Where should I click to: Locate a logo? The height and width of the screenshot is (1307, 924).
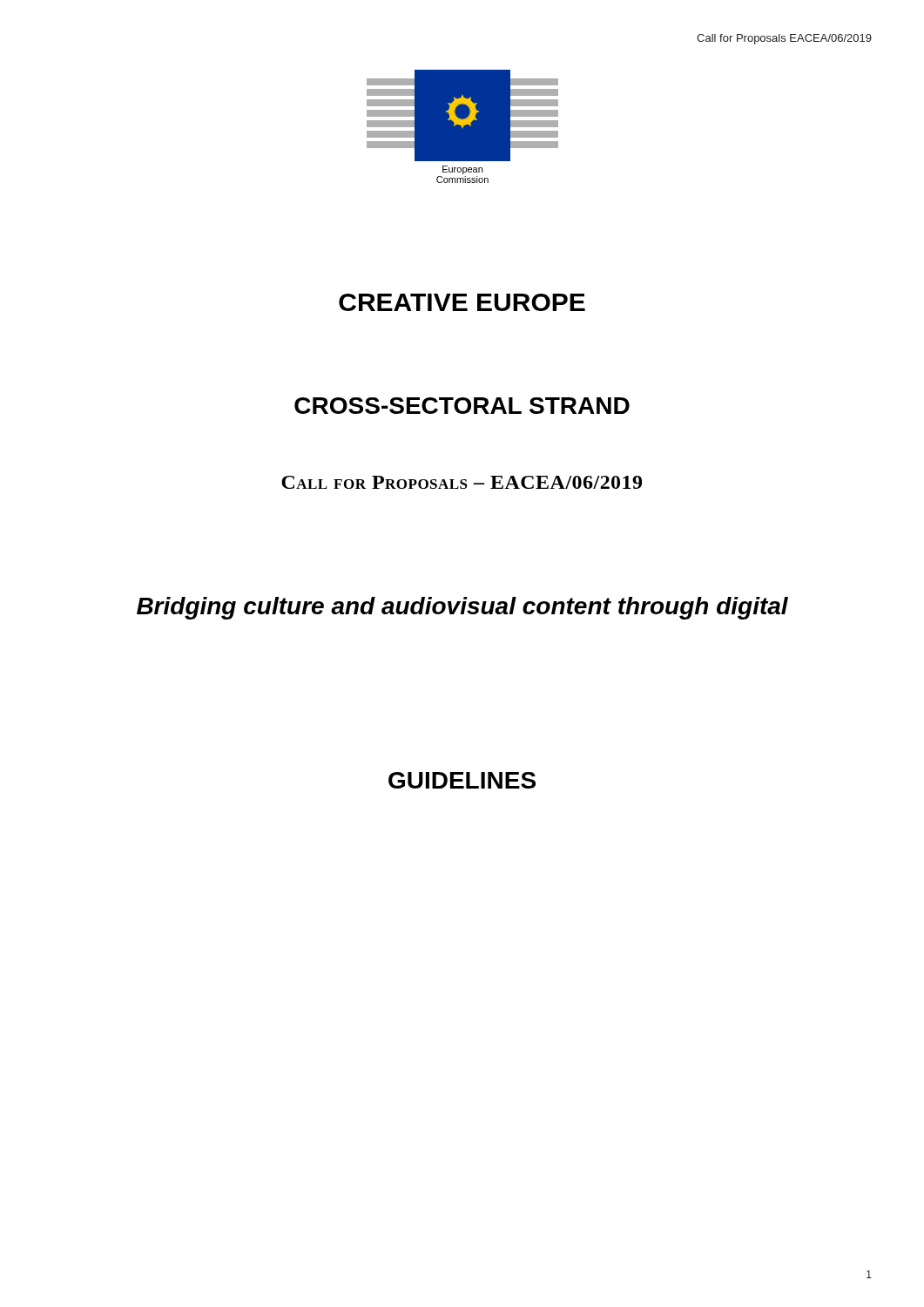(x=462, y=126)
